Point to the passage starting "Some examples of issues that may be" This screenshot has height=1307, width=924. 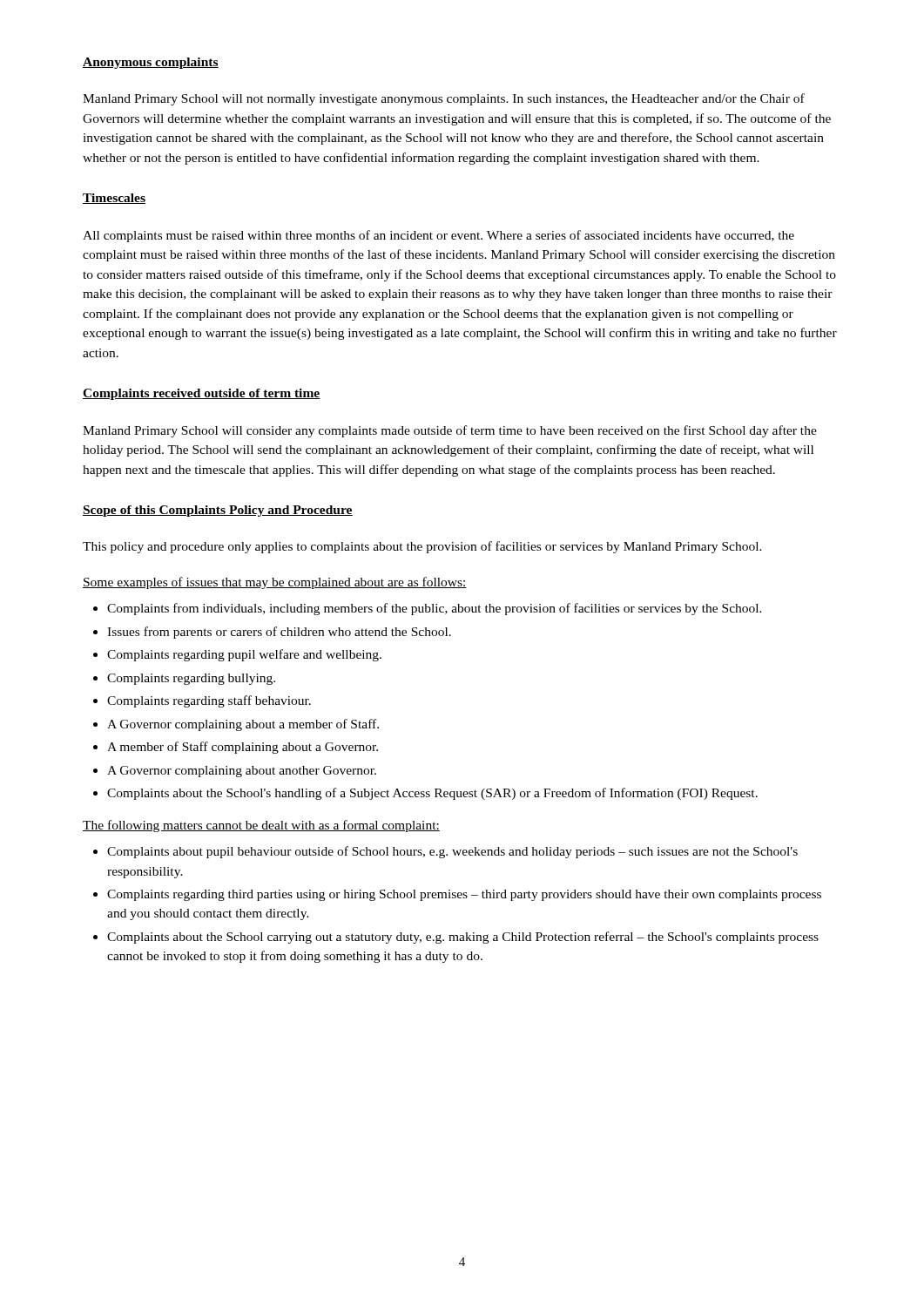point(274,582)
